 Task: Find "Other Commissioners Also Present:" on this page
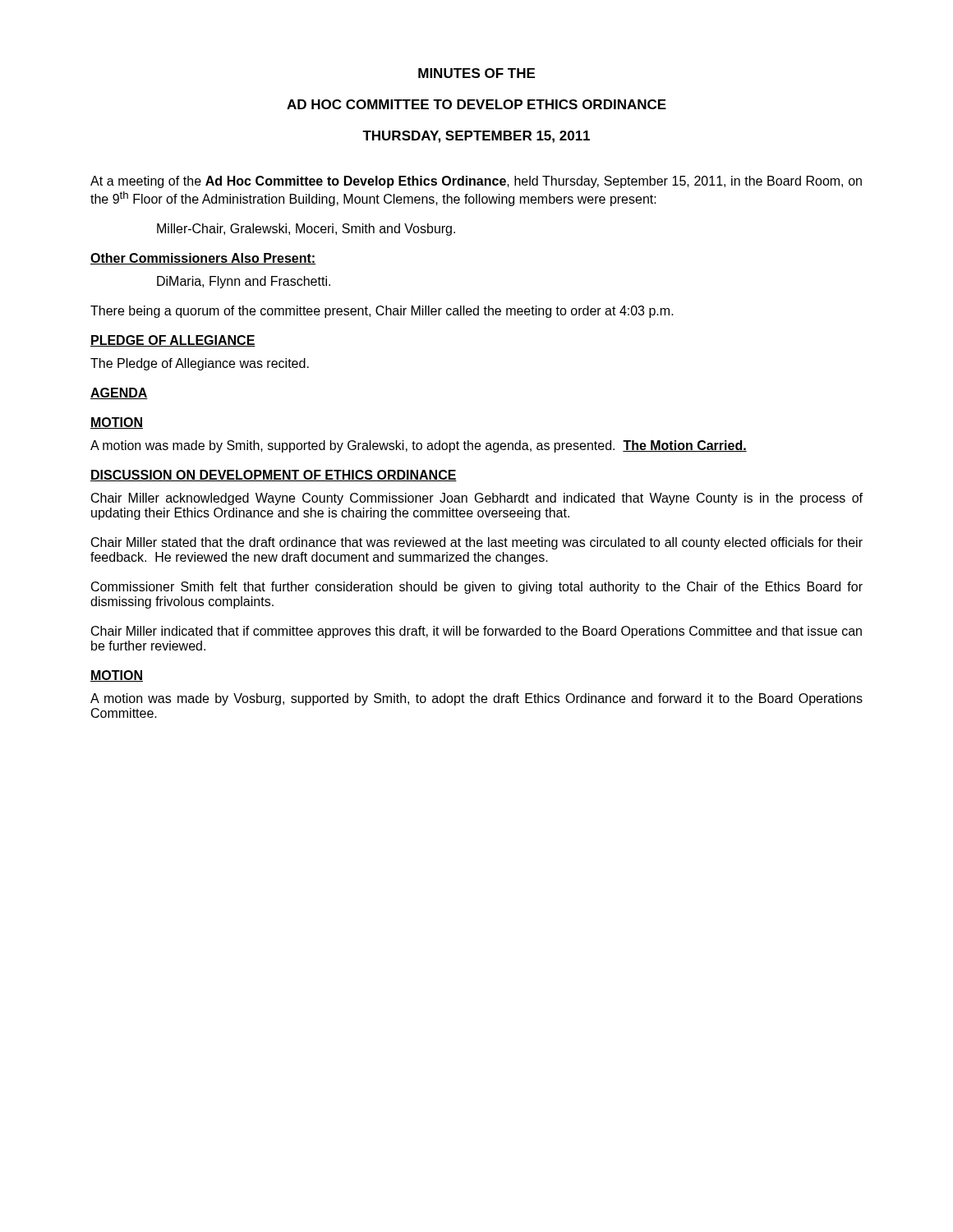[x=203, y=259]
